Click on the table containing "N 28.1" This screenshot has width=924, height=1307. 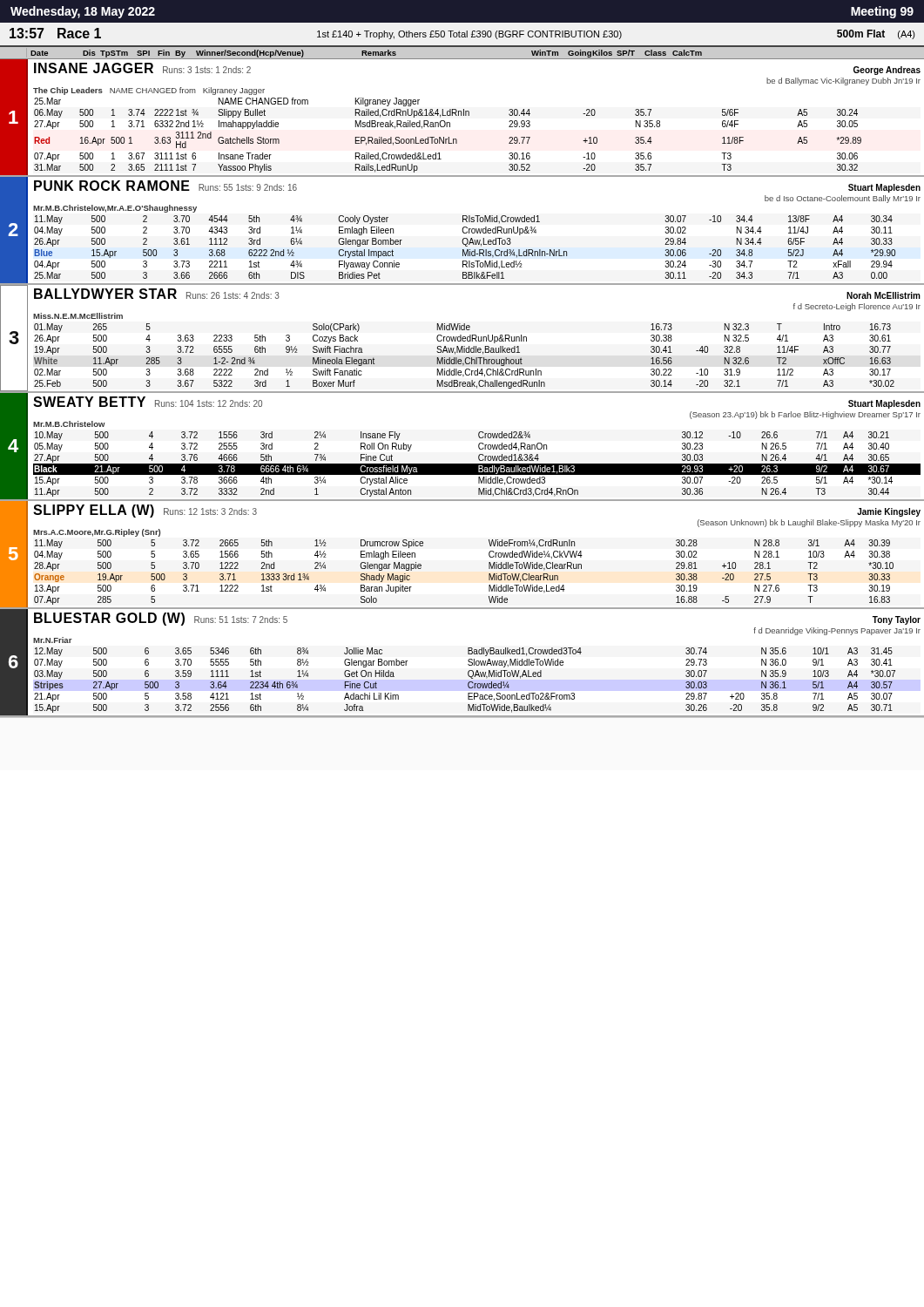pyautogui.click(x=462, y=555)
